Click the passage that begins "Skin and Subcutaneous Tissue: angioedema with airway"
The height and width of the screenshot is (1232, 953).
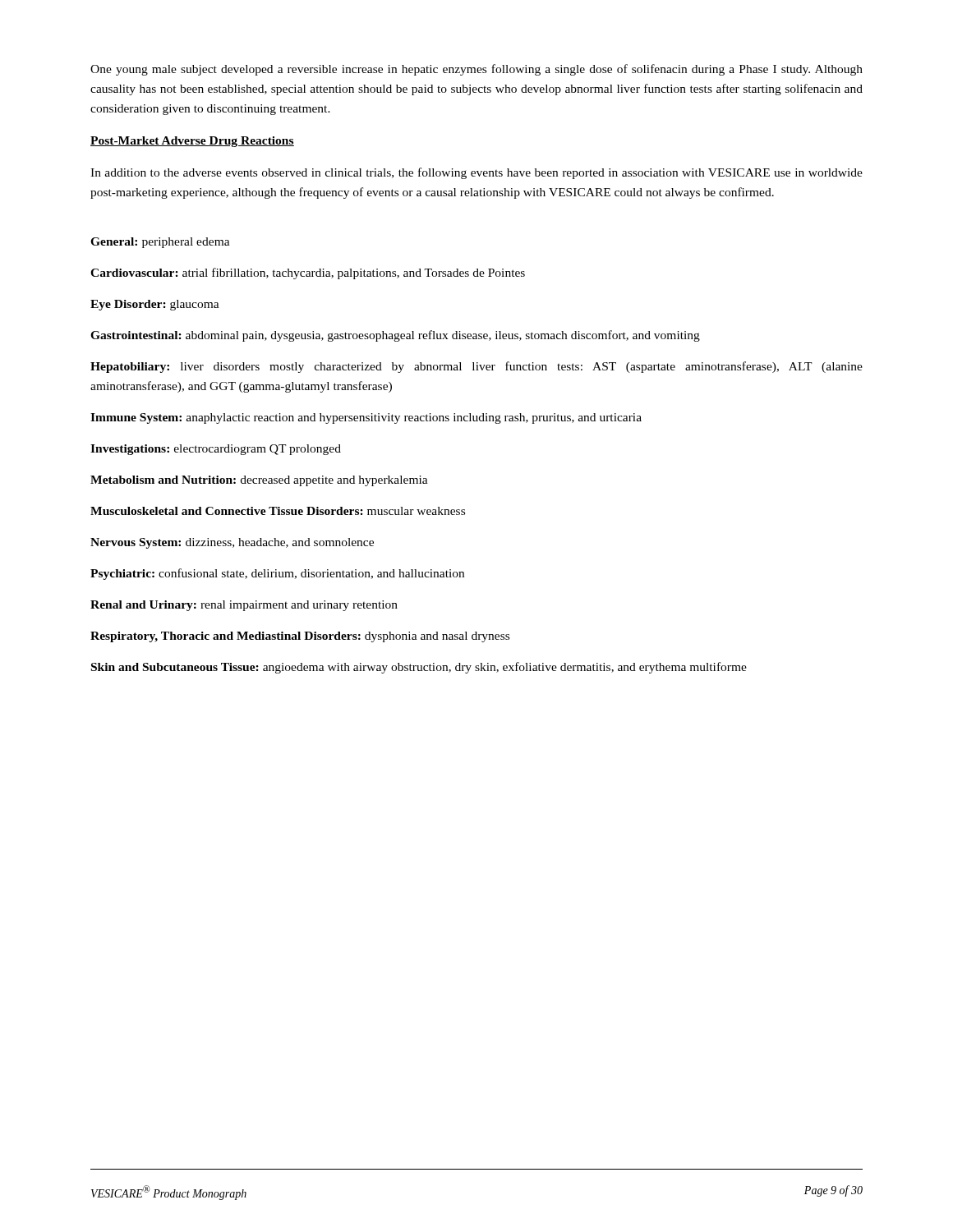click(476, 667)
